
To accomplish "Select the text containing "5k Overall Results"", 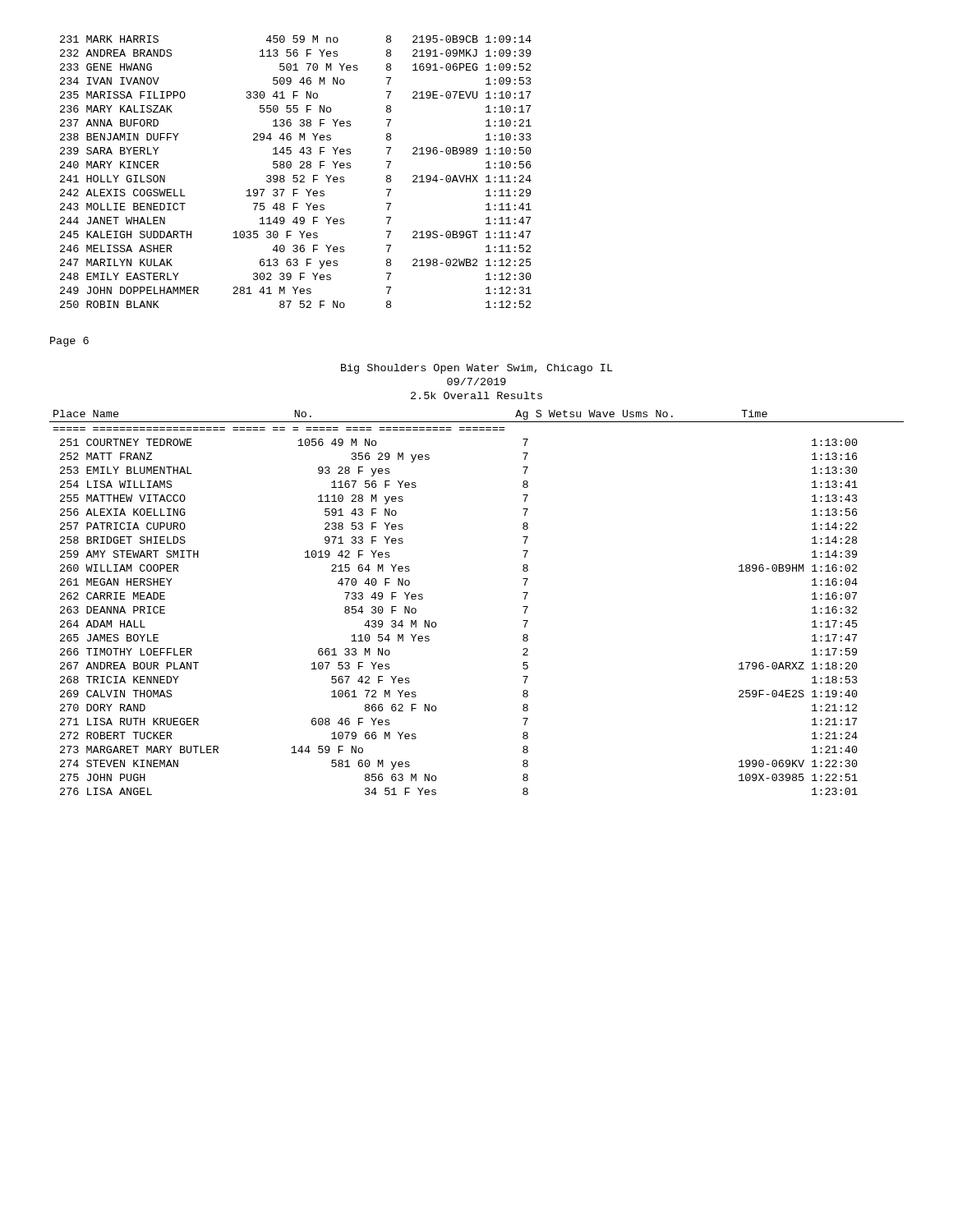I will [x=476, y=396].
